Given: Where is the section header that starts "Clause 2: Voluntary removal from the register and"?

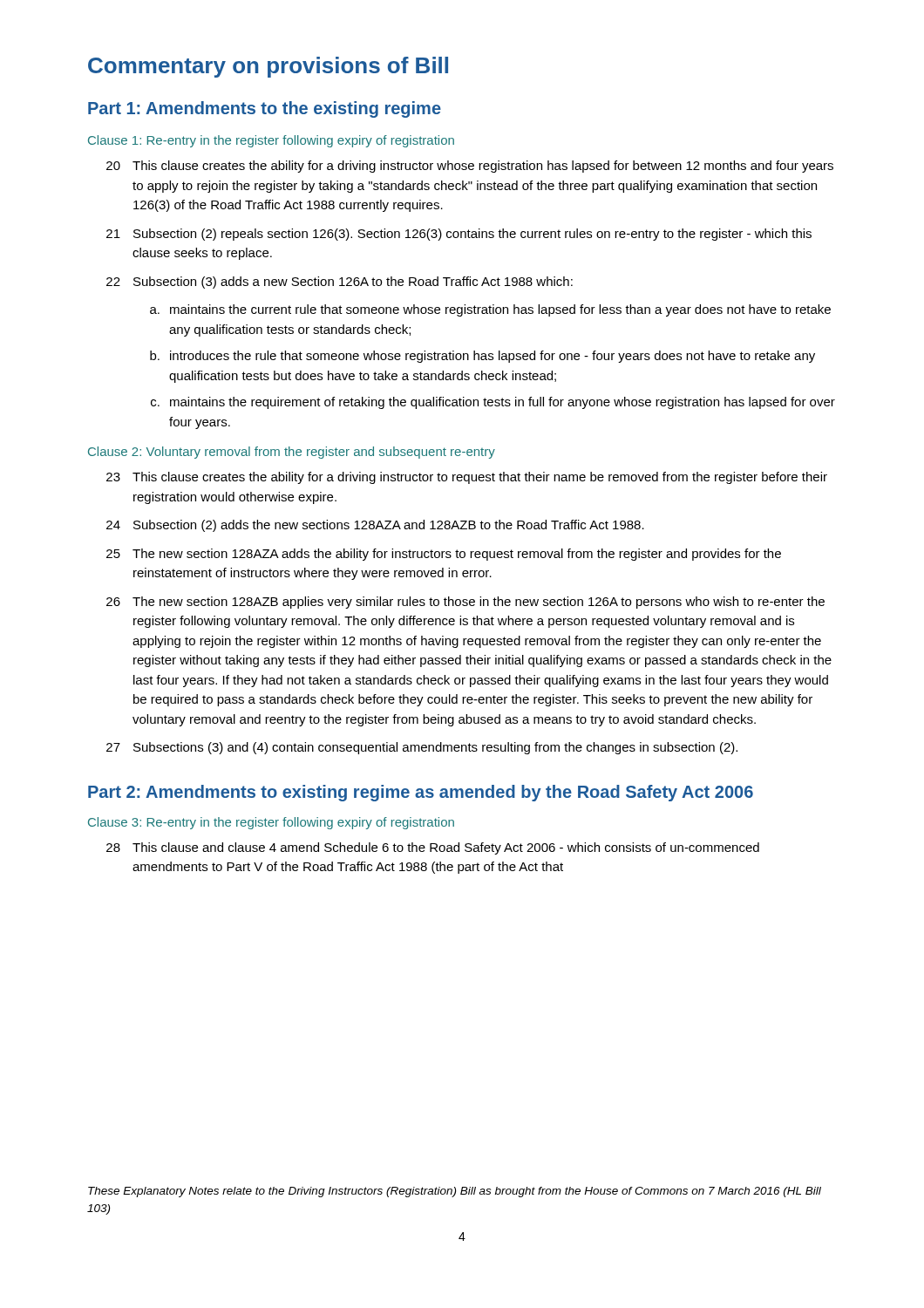Looking at the screenshot, I should pyautogui.click(x=462, y=451).
